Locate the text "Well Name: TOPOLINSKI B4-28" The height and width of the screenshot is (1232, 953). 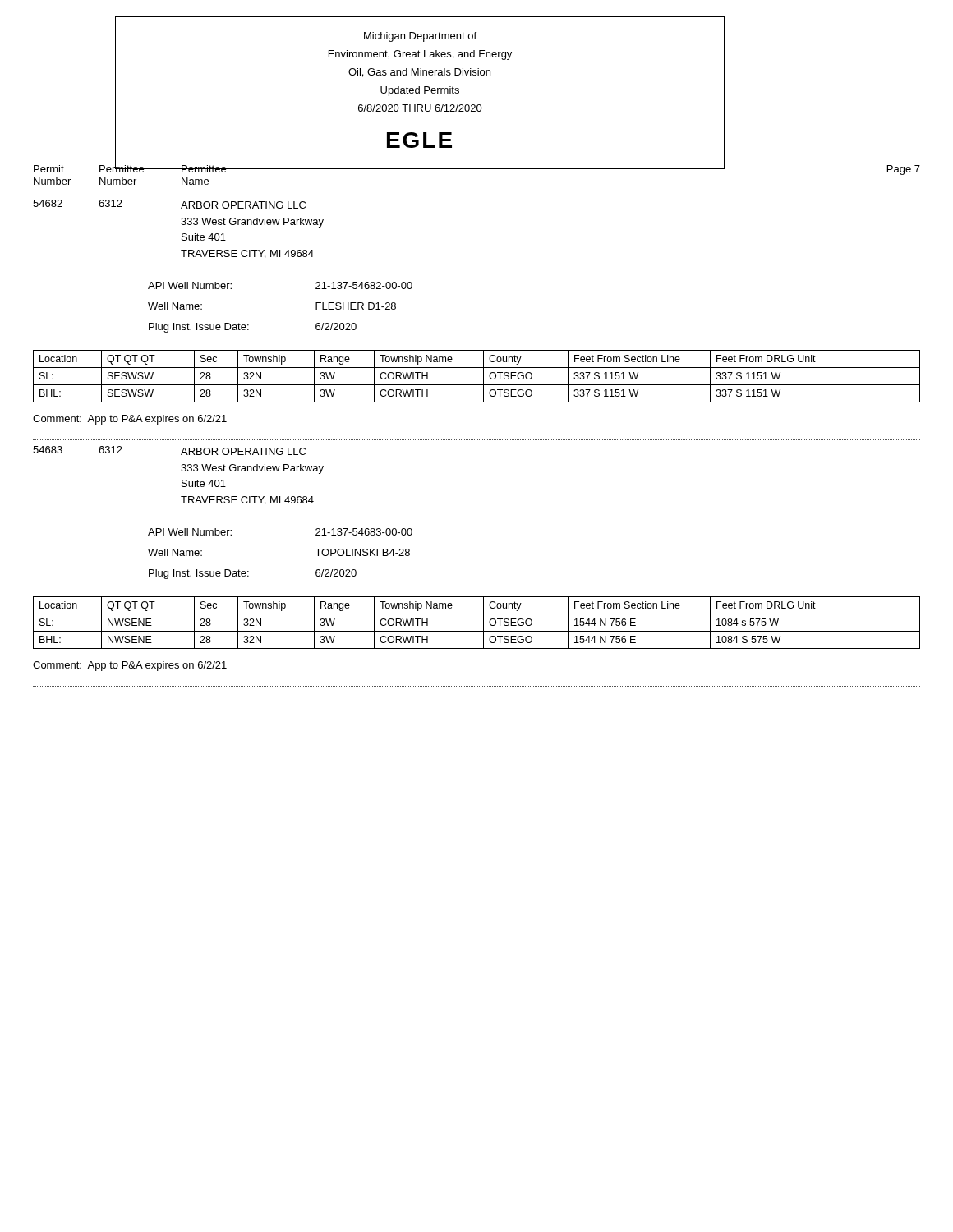175,552
